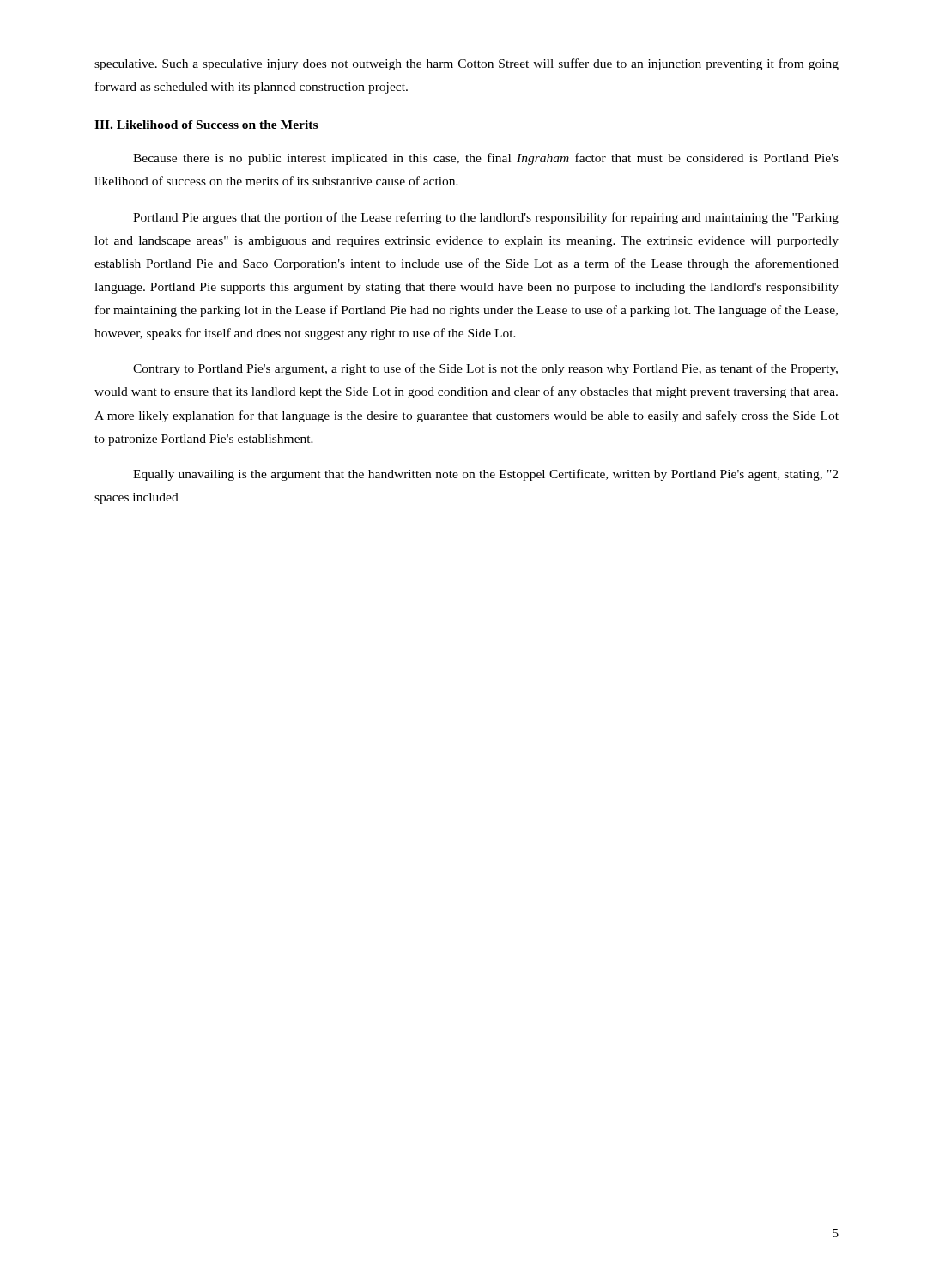Image resolution: width=933 pixels, height=1288 pixels.
Task: Point to the passage starting "Because there is no public"
Action: tap(466, 169)
